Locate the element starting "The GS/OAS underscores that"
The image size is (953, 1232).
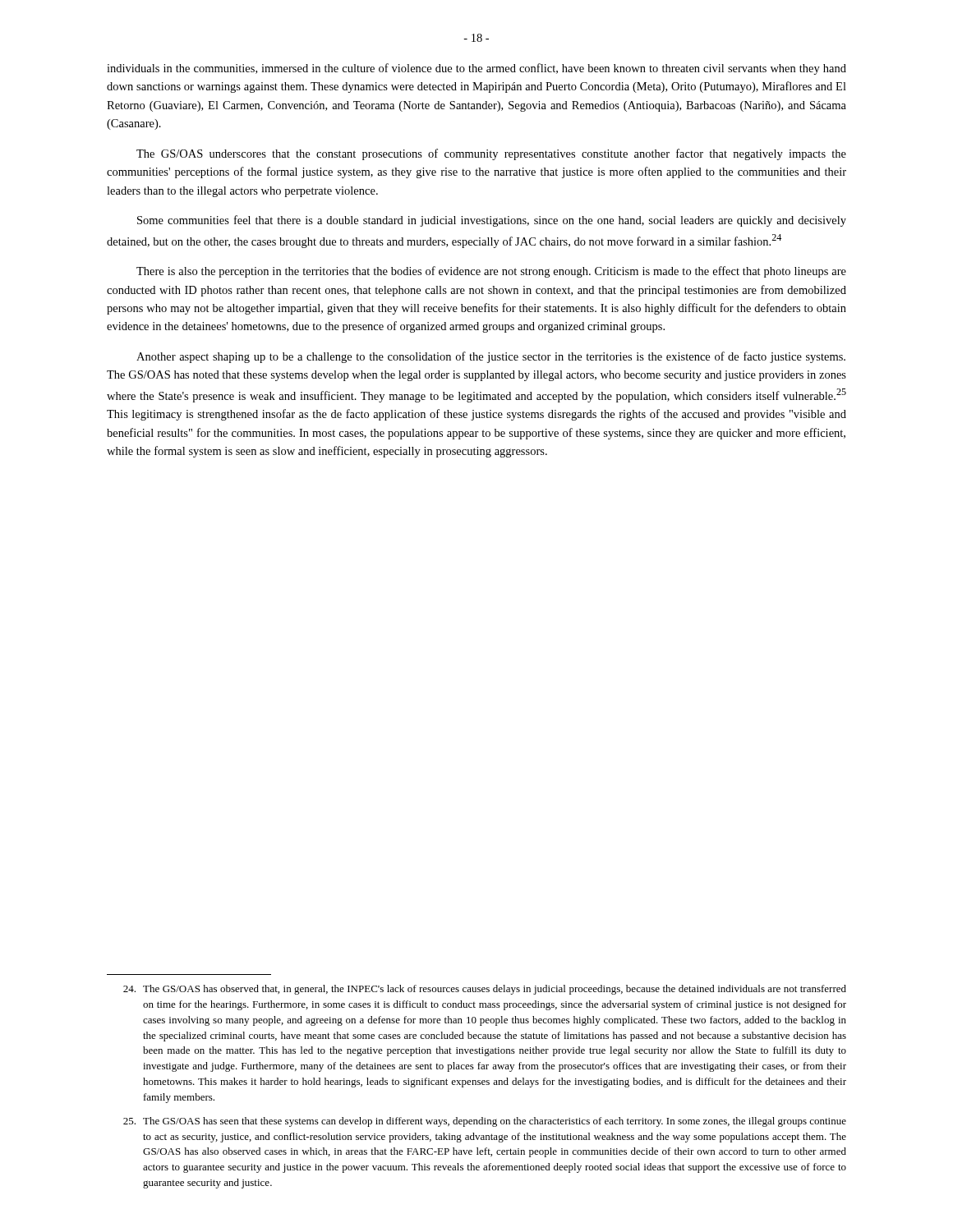(476, 172)
